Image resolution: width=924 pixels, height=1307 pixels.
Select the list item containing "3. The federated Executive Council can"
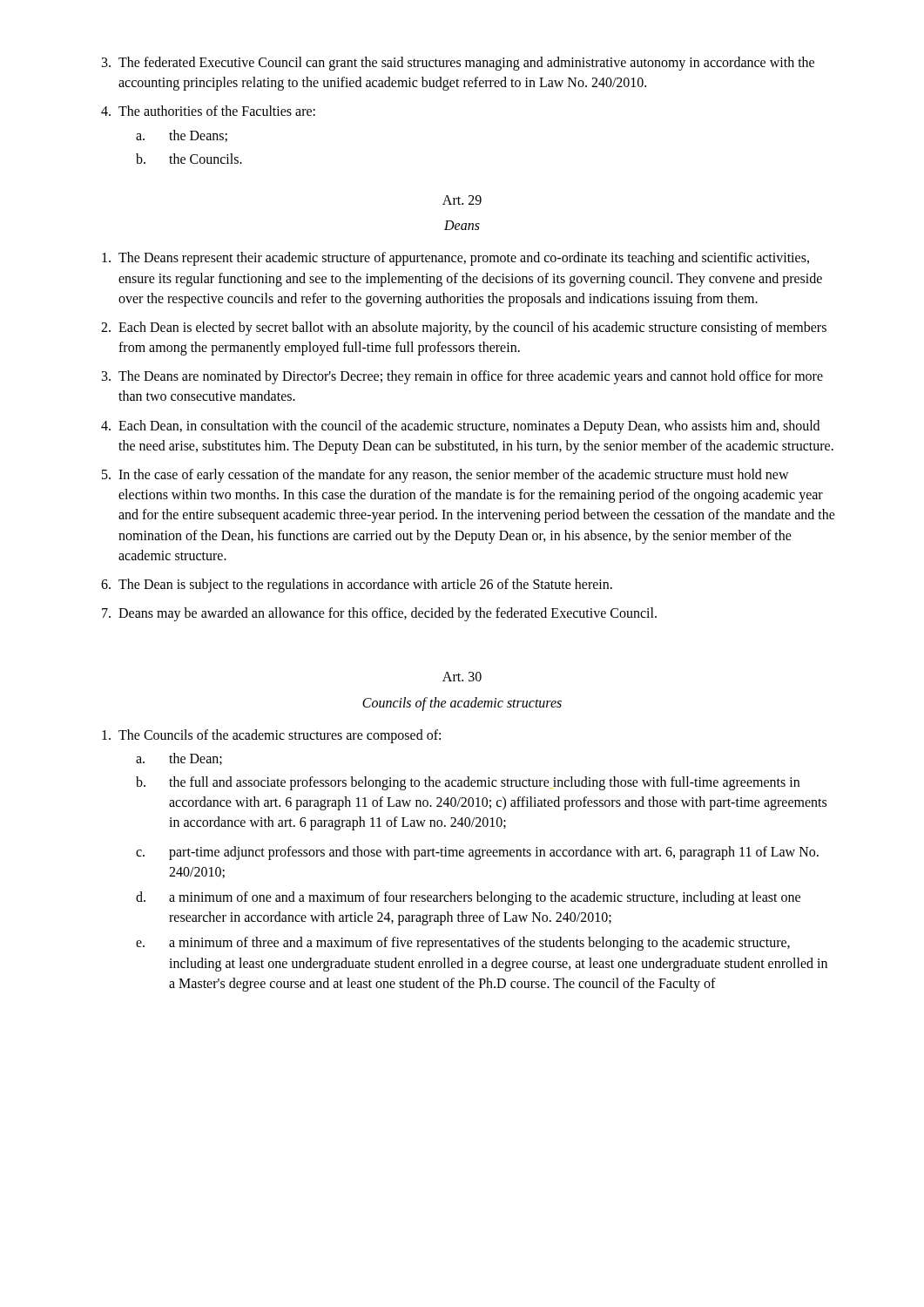coord(462,72)
